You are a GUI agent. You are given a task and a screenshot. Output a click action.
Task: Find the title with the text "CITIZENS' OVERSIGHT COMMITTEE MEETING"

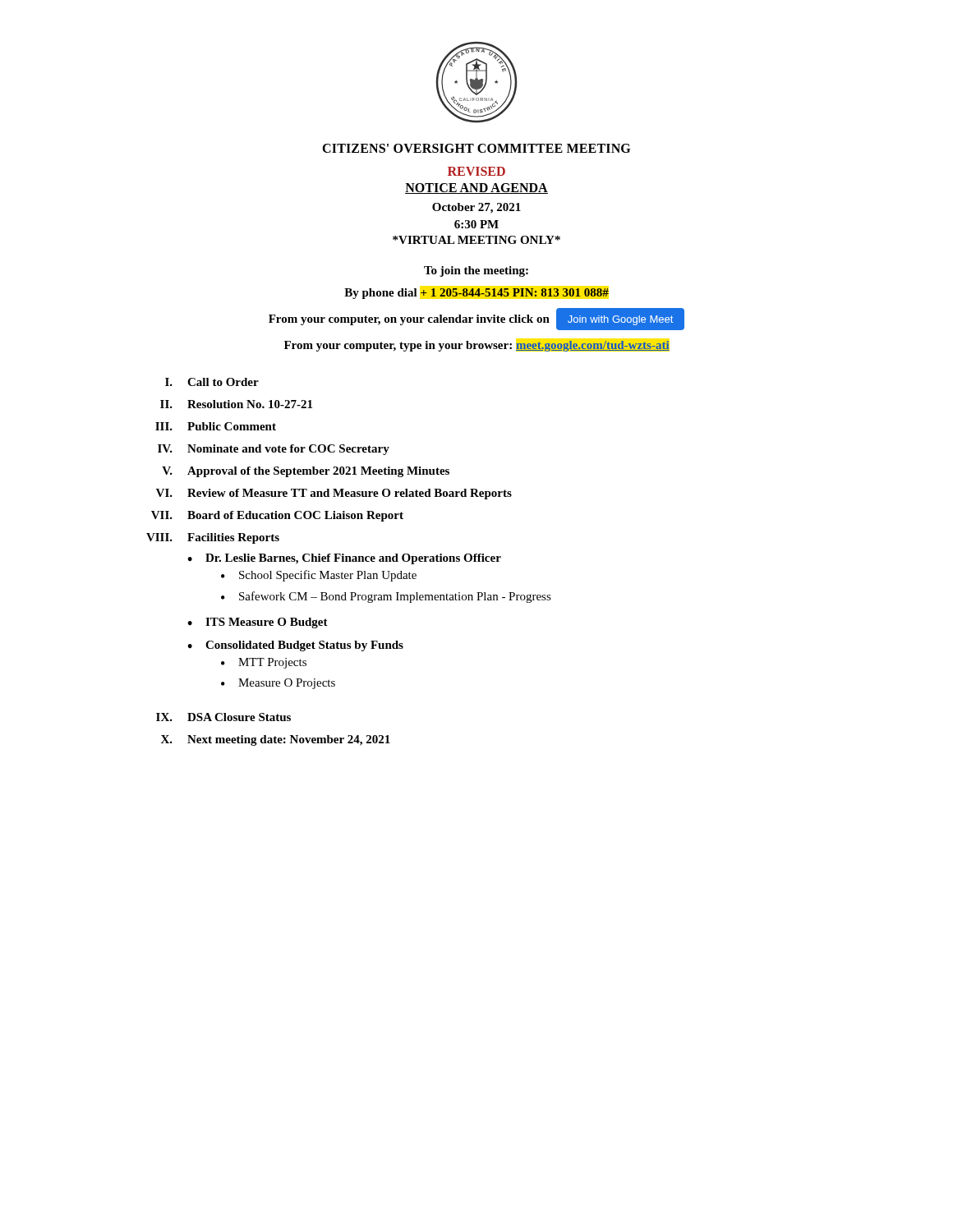point(476,148)
